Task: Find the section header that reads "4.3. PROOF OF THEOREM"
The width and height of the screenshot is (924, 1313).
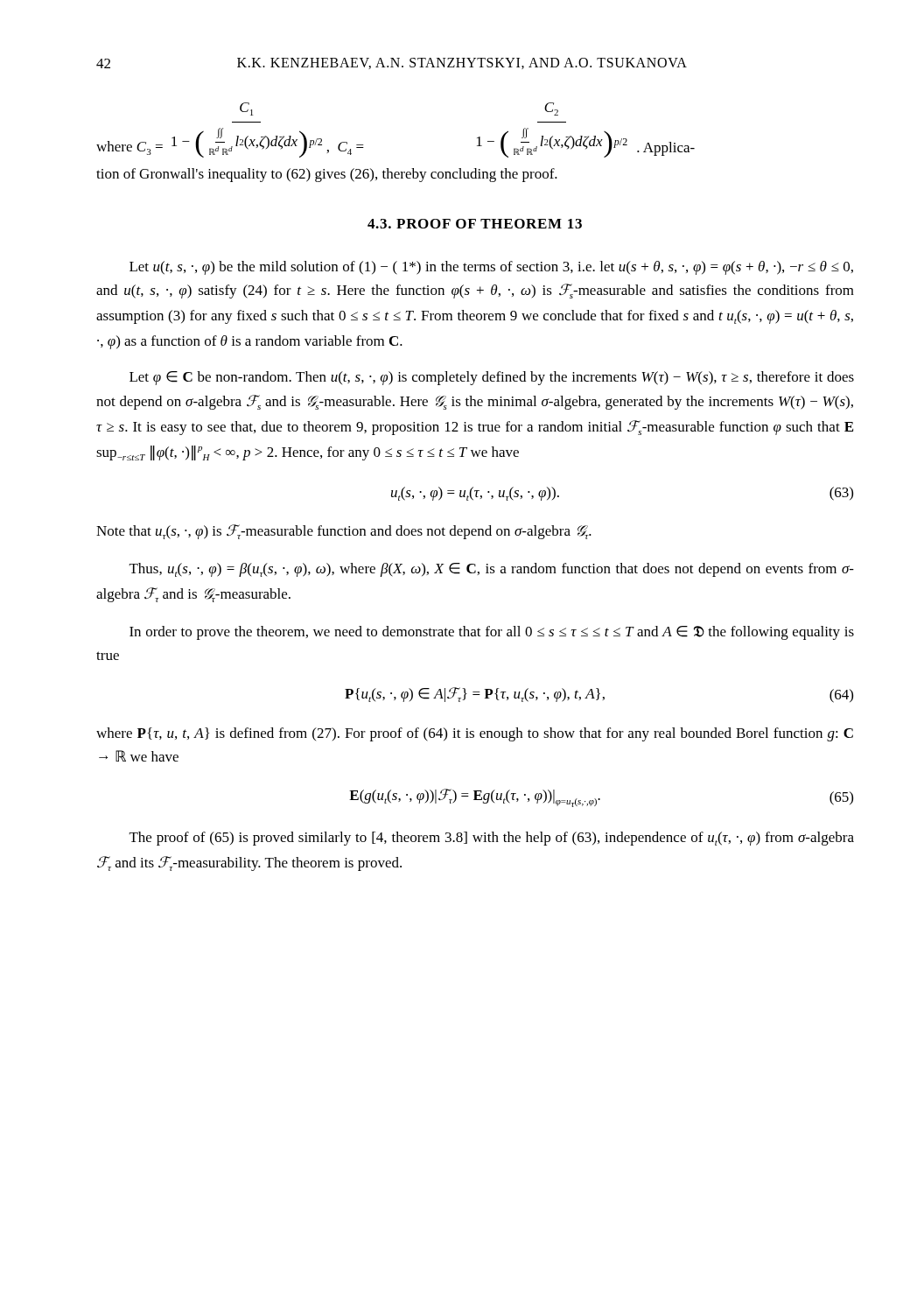Action: point(475,223)
